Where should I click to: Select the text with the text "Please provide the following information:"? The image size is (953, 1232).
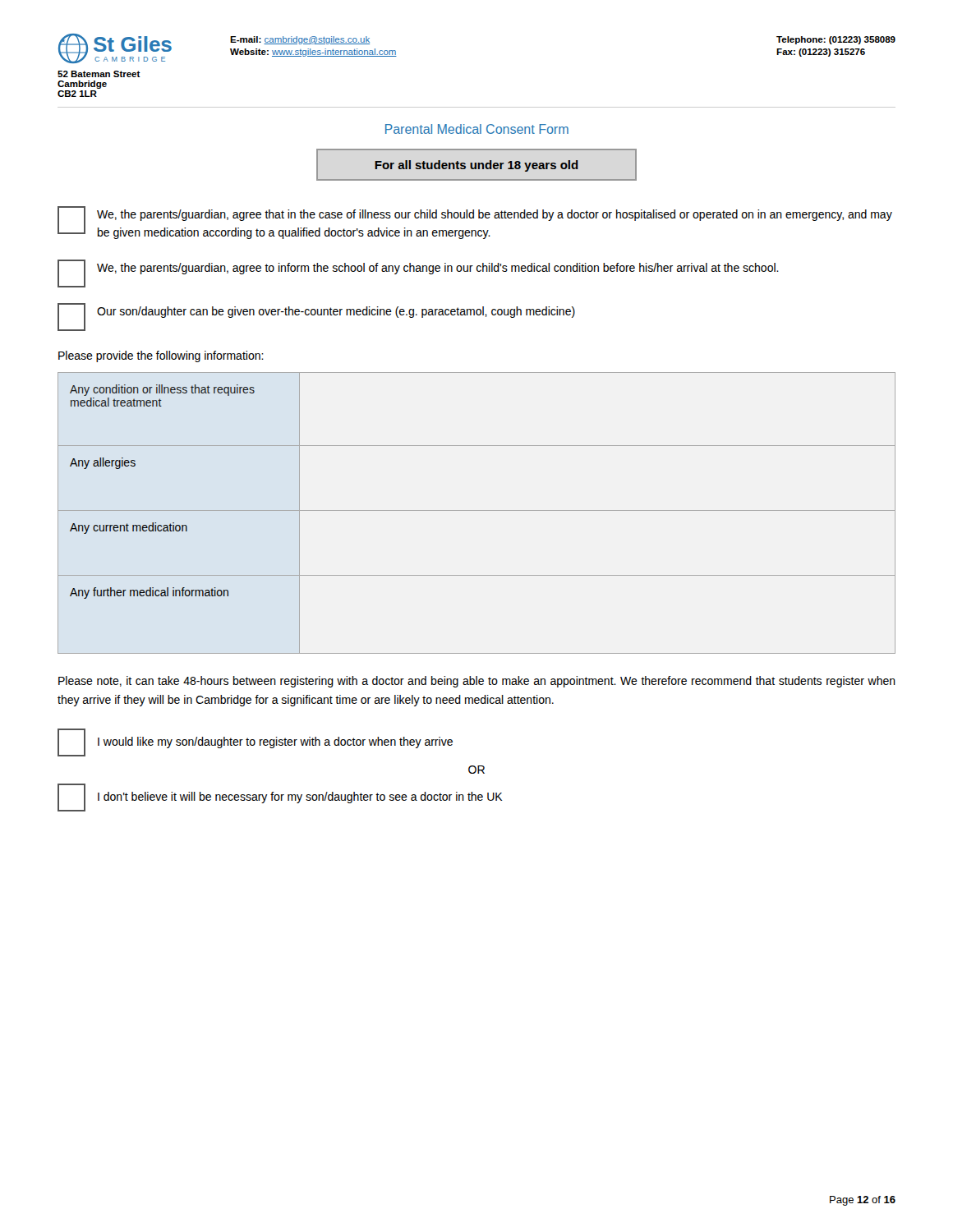(161, 355)
